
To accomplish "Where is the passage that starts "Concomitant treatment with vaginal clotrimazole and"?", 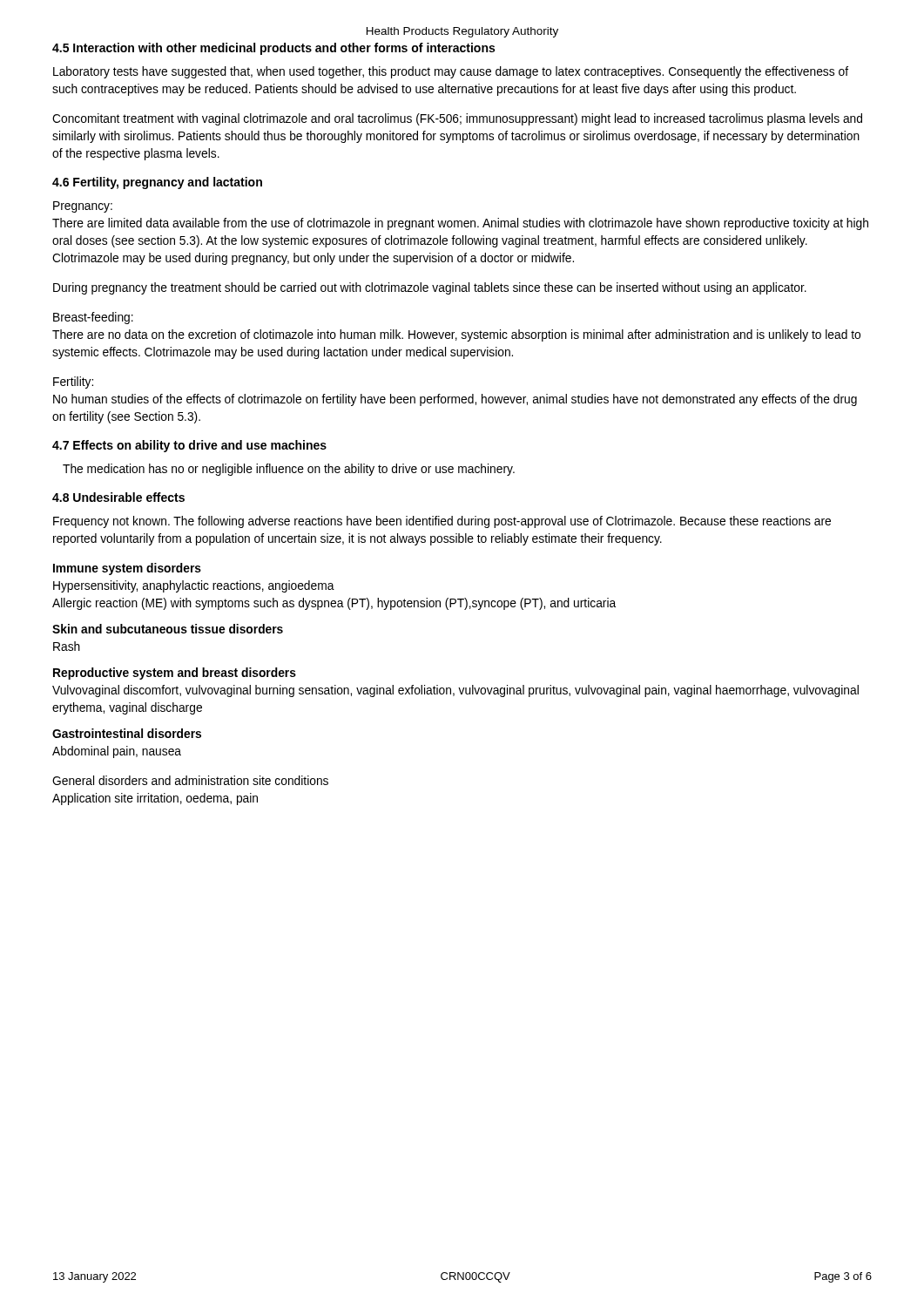I will click(x=458, y=136).
